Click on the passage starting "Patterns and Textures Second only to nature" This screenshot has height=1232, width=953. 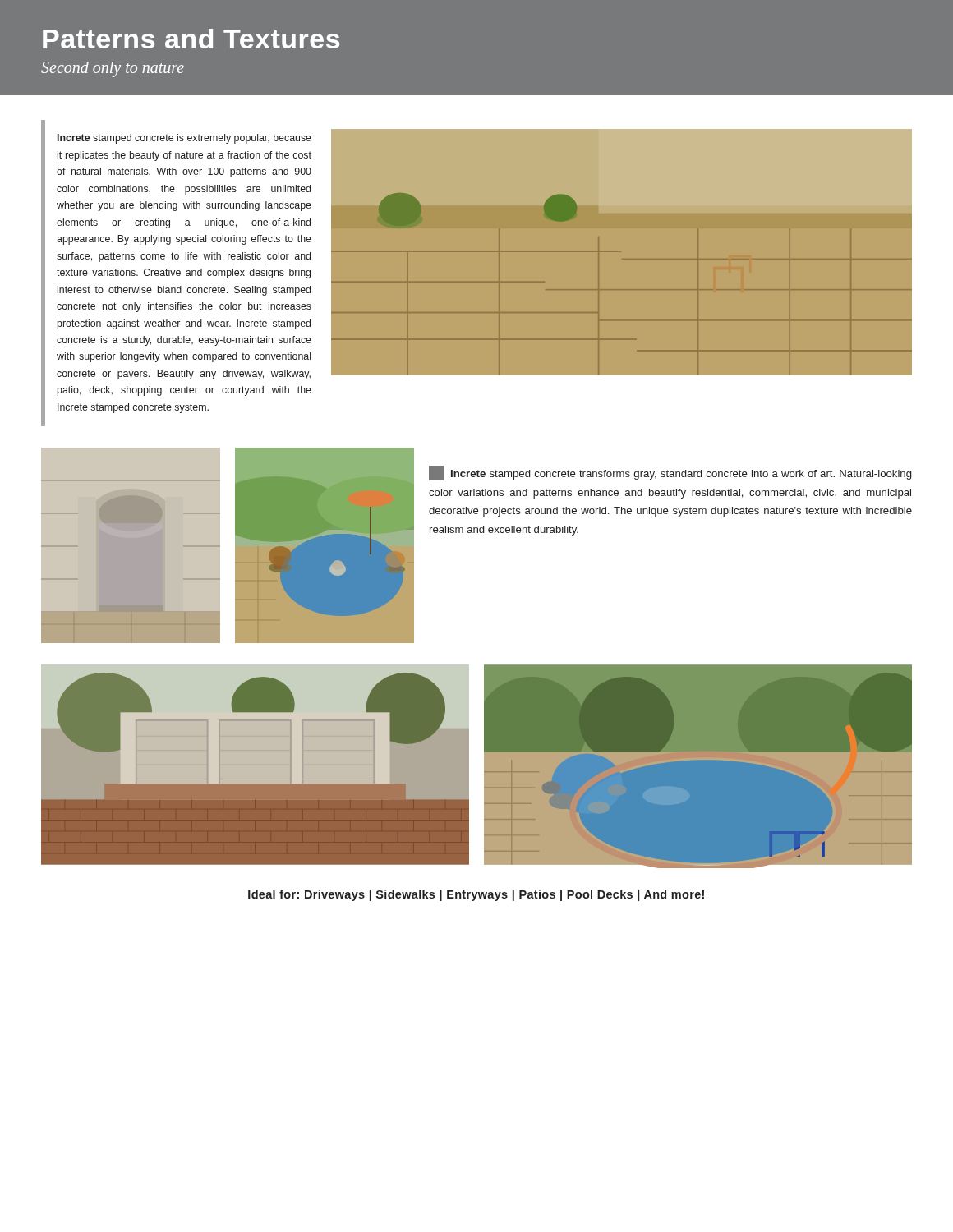191,39
